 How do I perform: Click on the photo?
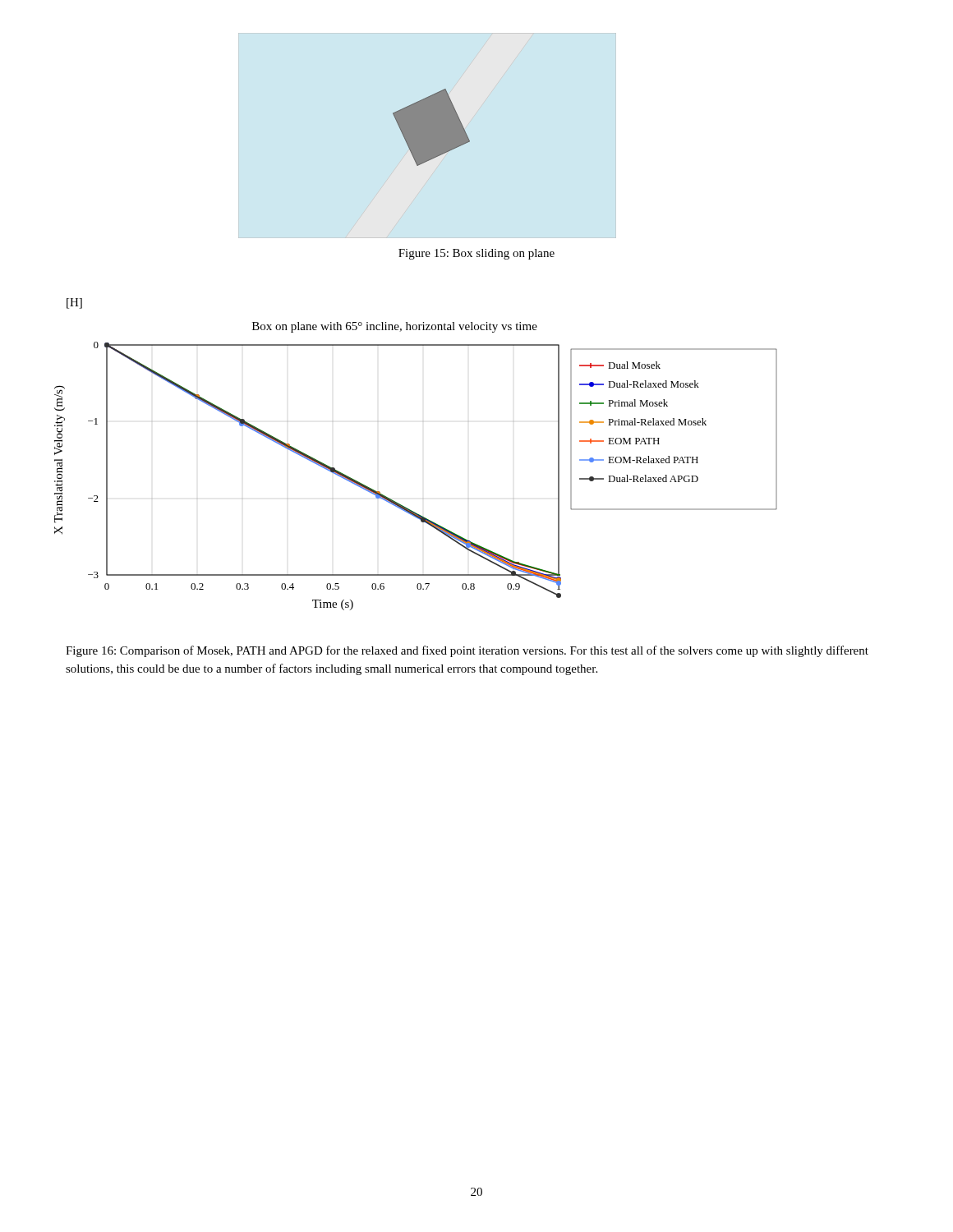(x=427, y=136)
